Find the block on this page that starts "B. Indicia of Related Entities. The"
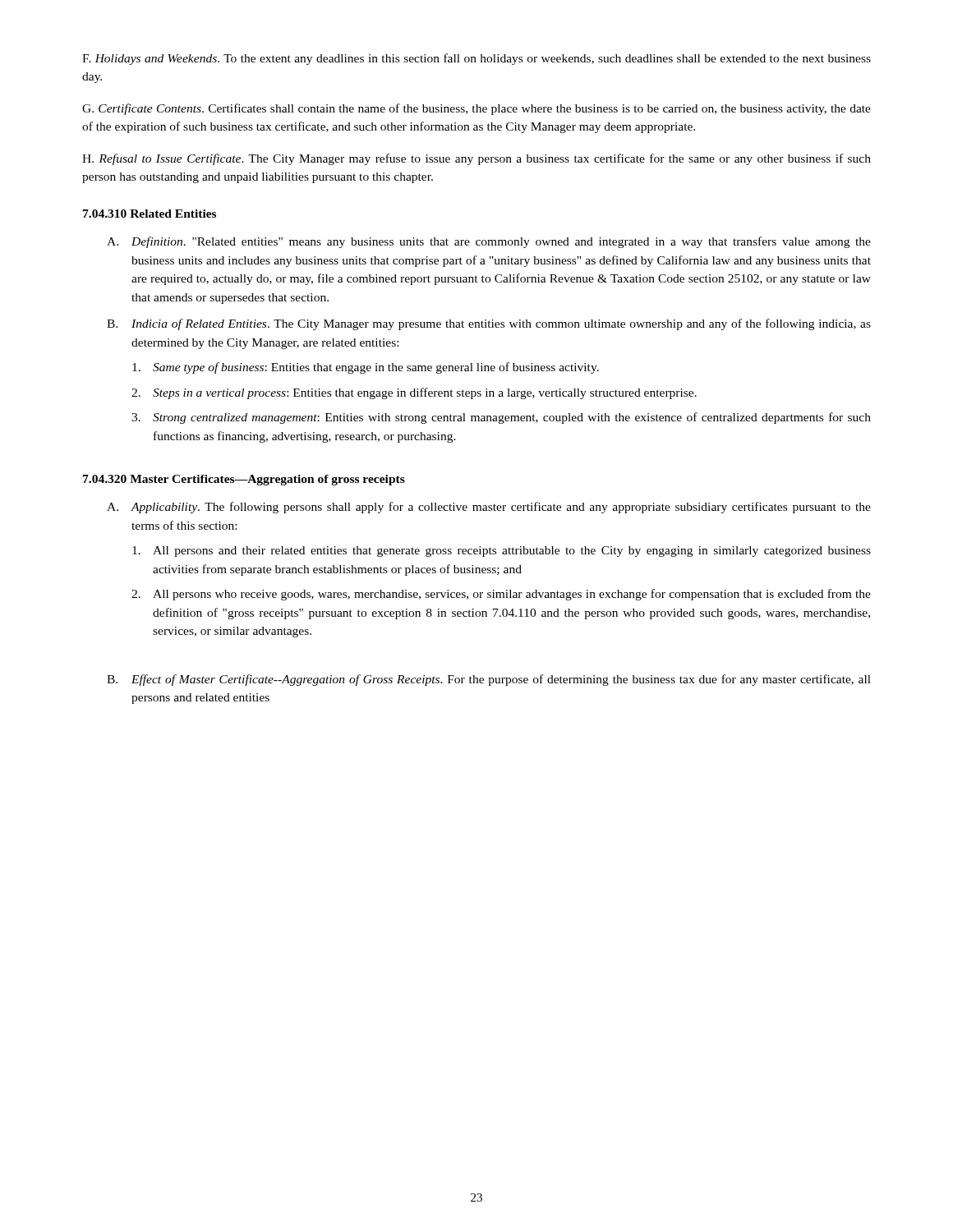Viewport: 953px width, 1232px height. tap(489, 383)
